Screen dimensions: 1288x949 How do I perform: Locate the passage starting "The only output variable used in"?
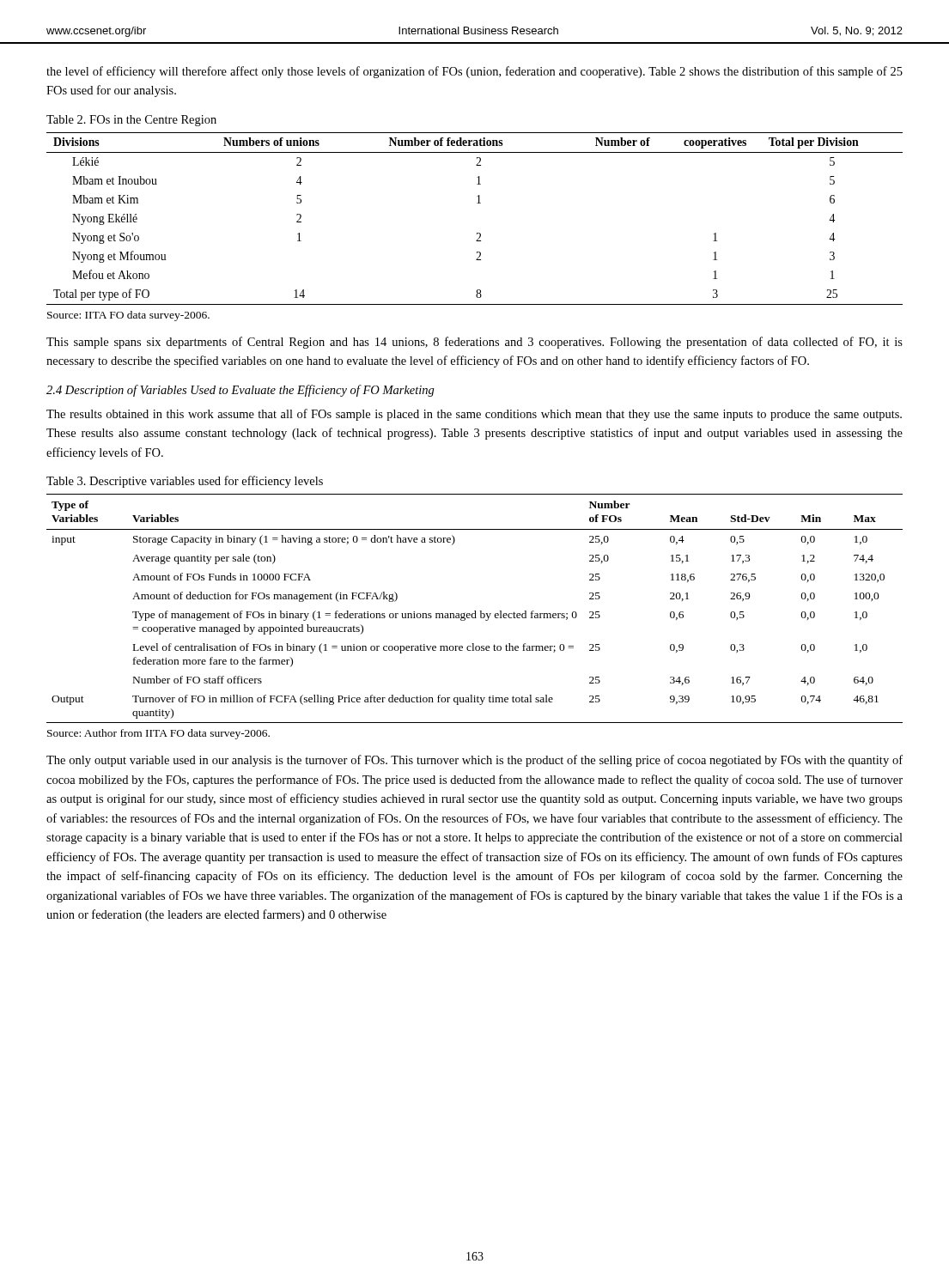pyautogui.click(x=474, y=837)
